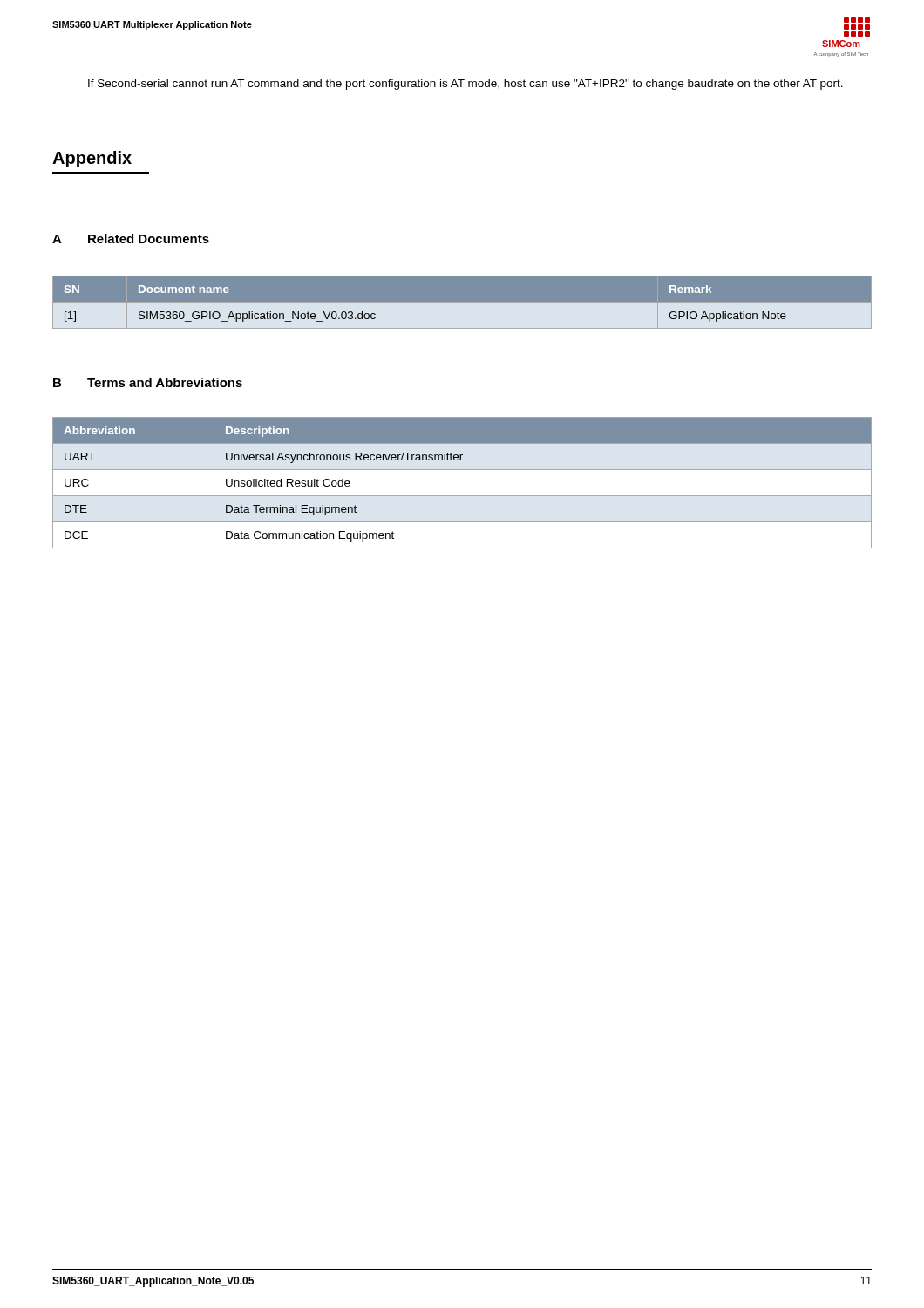The image size is (924, 1308).
Task: Locate the title
Action: click(92, 158)
